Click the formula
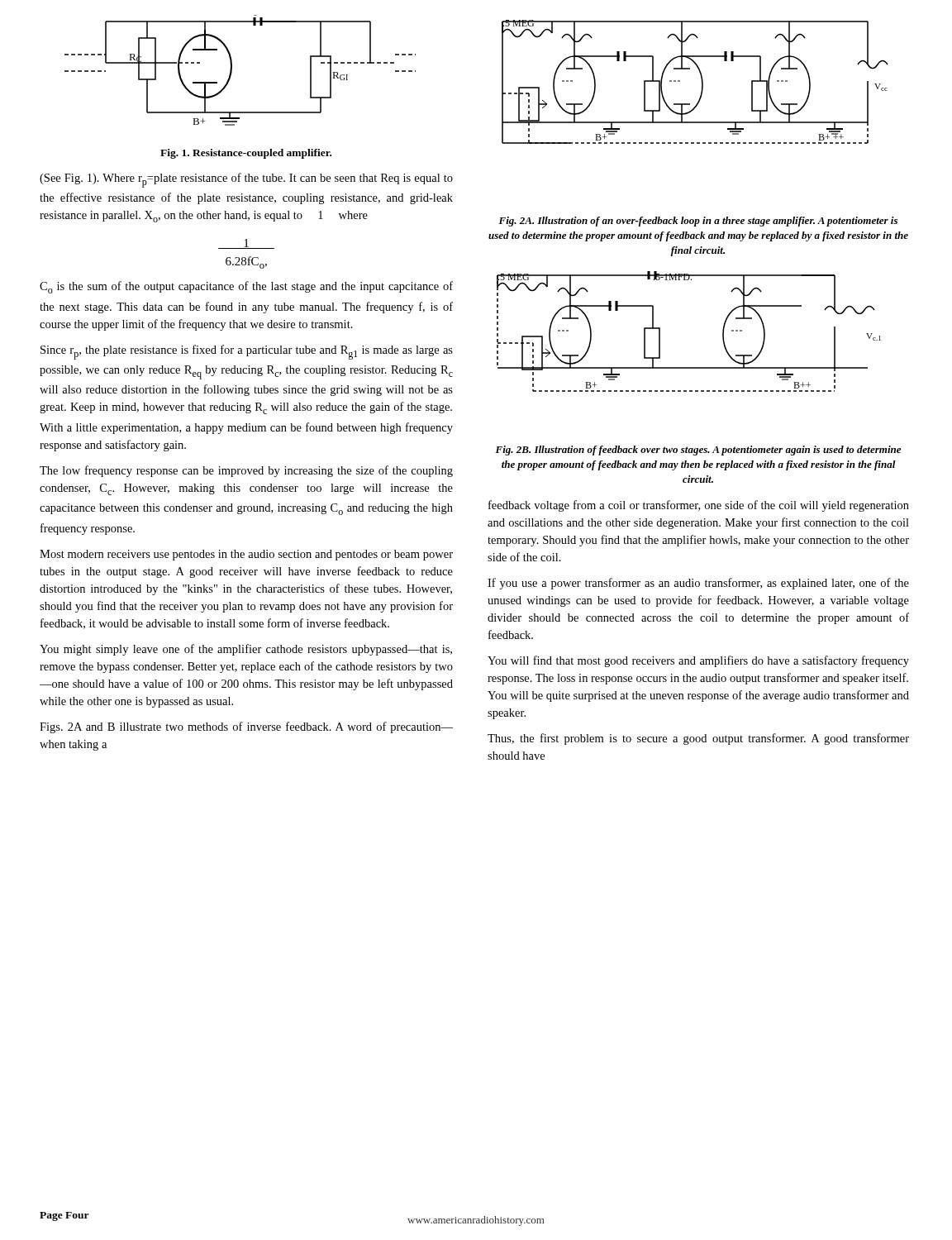 pos(246,254)
